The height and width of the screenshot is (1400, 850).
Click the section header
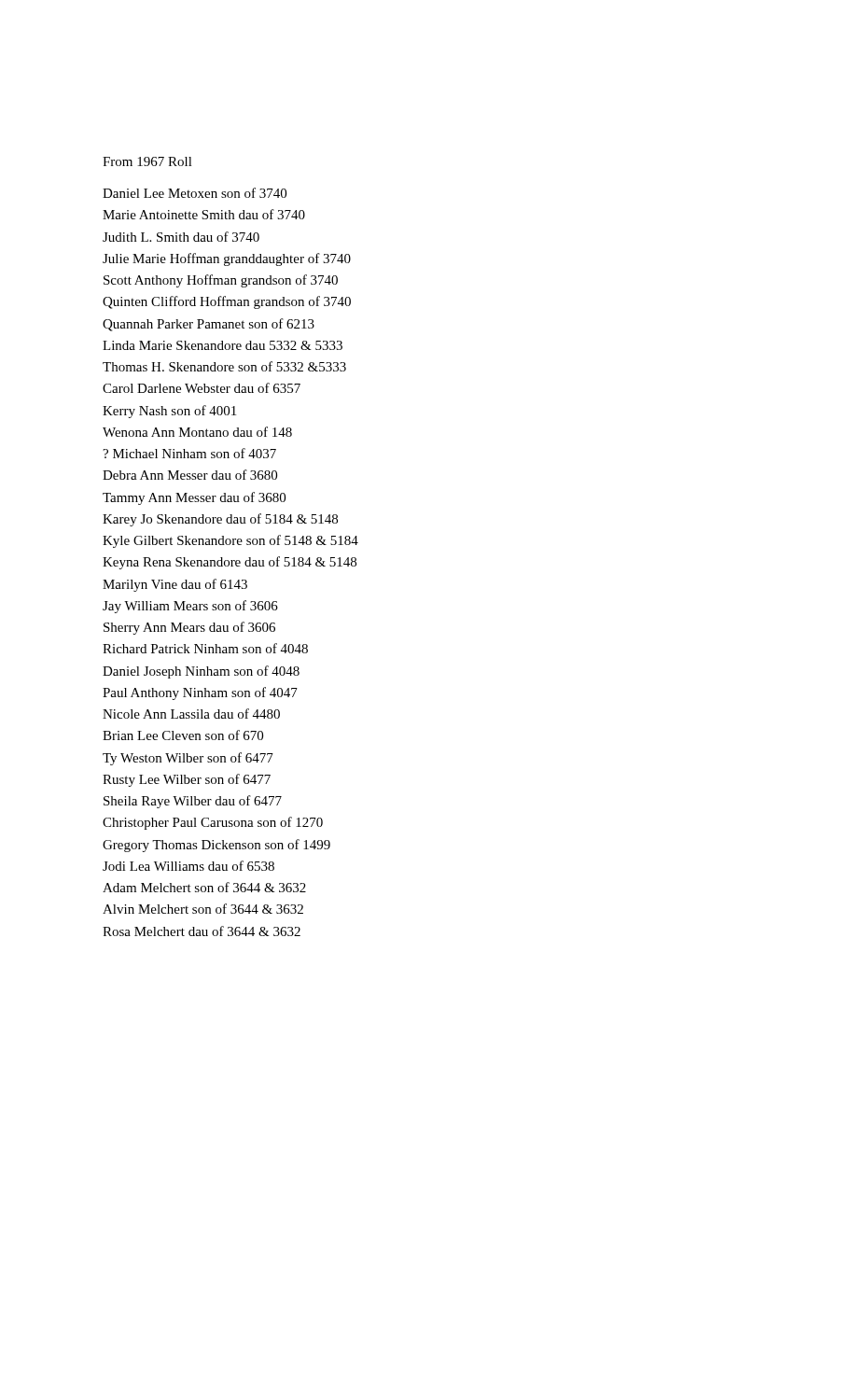[x=147, y=161]
